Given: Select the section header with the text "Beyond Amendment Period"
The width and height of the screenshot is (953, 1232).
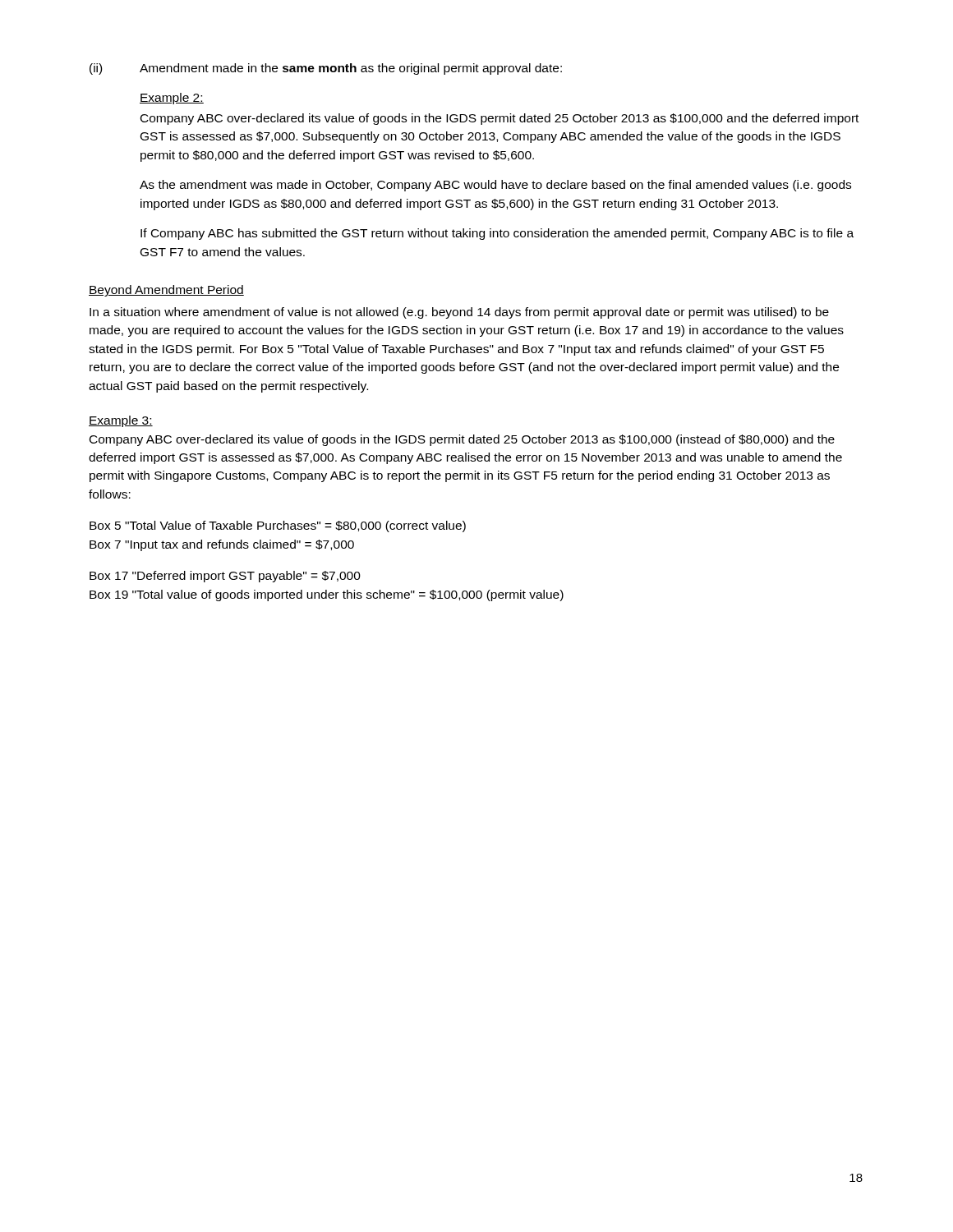Looking at the screenshot, I should [166, 290].
